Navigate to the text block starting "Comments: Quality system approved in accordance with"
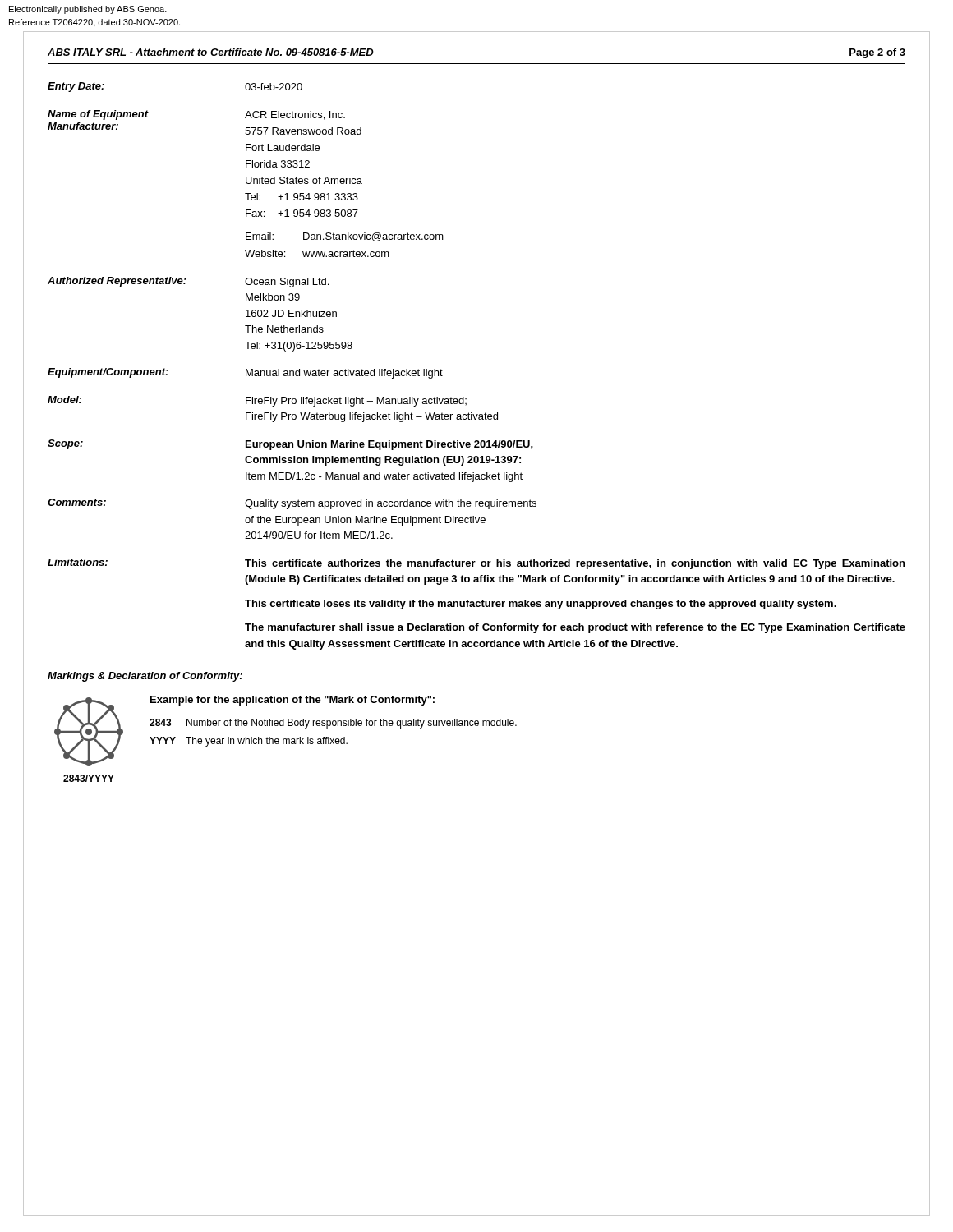Screen dimensions: 1232x953 coord(476,520)
